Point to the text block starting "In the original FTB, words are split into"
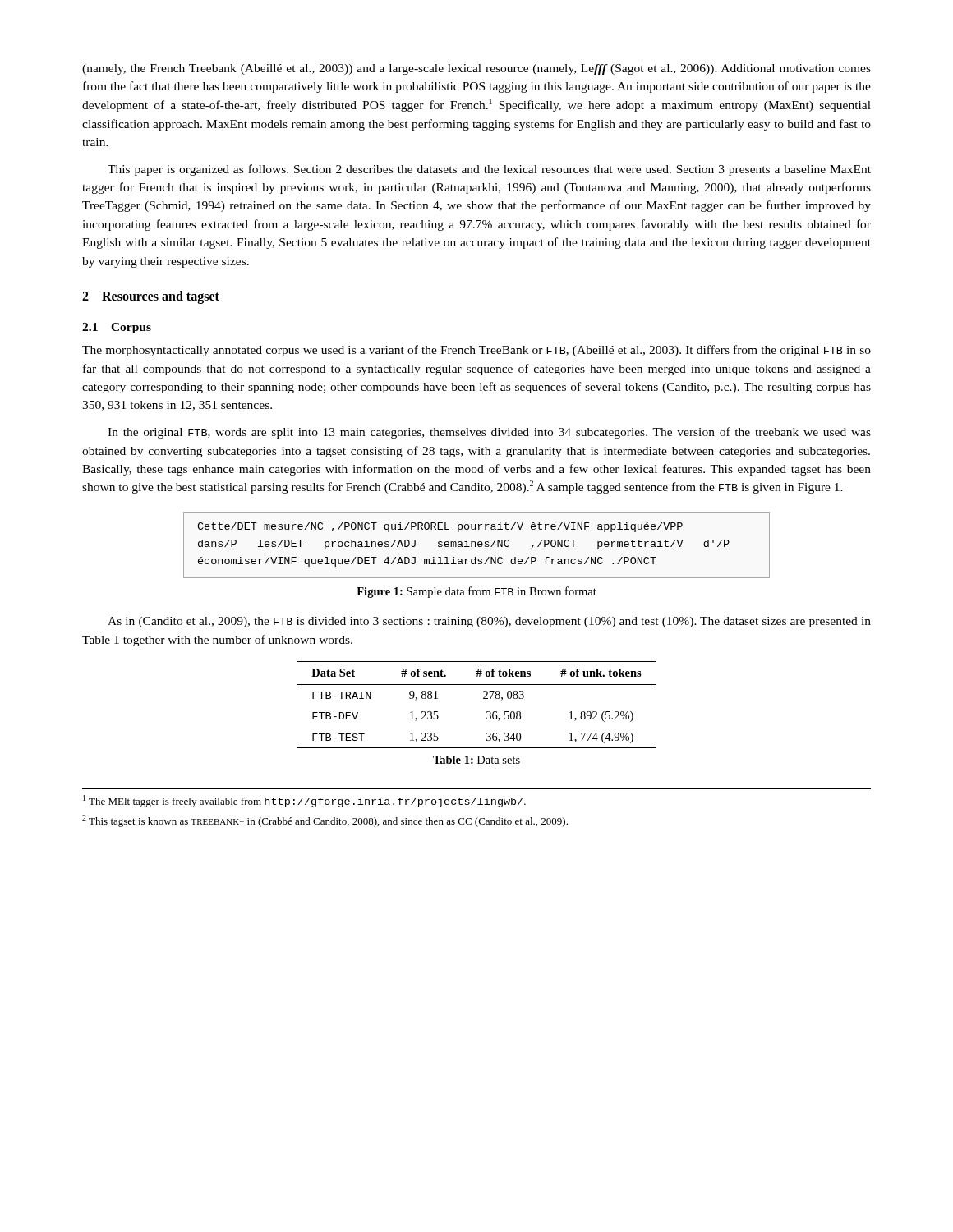Screen dimensions: 1232x953 (x=476, y=460)
